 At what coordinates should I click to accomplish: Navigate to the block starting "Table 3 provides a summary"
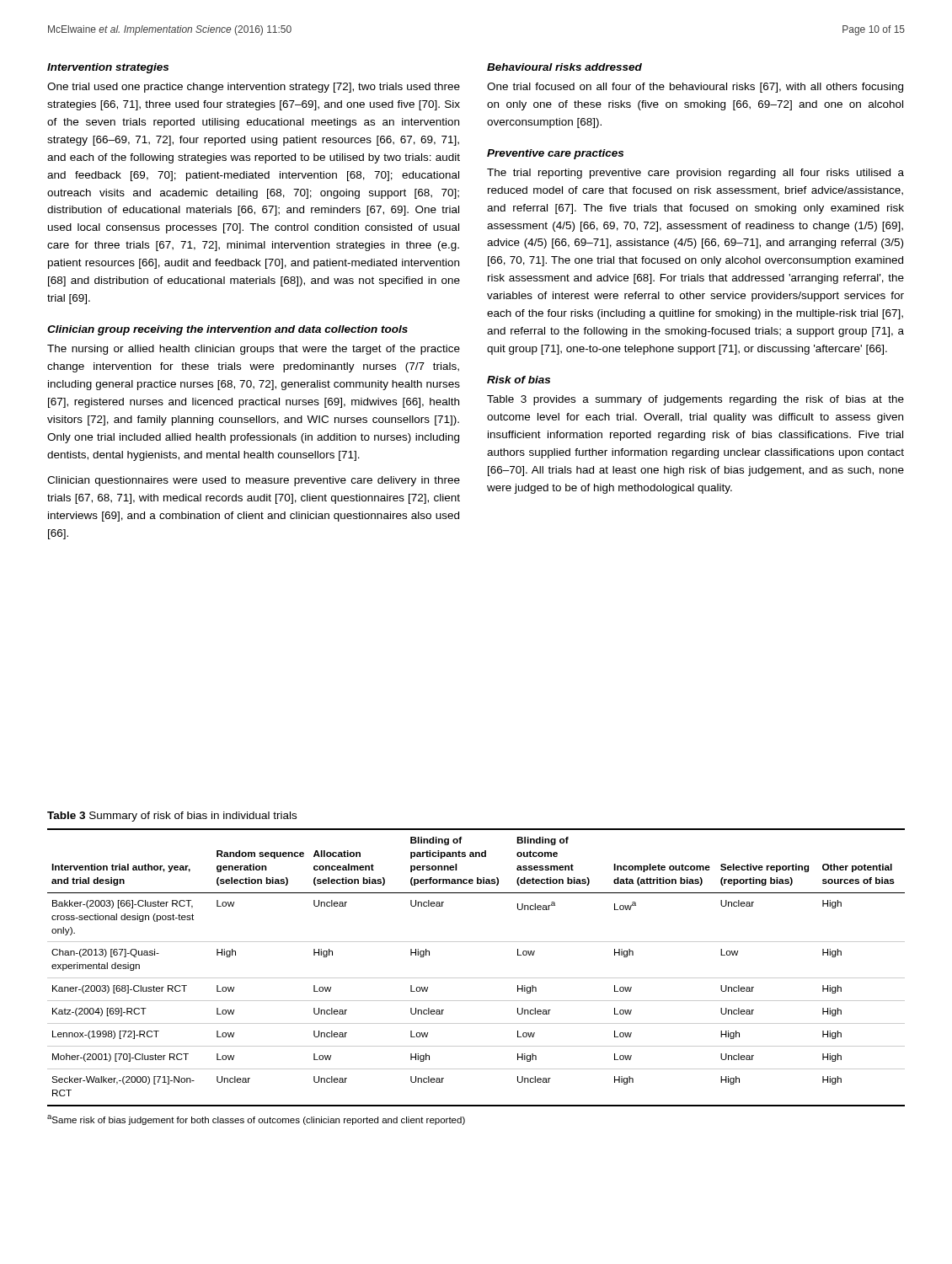tap(695, 444)
